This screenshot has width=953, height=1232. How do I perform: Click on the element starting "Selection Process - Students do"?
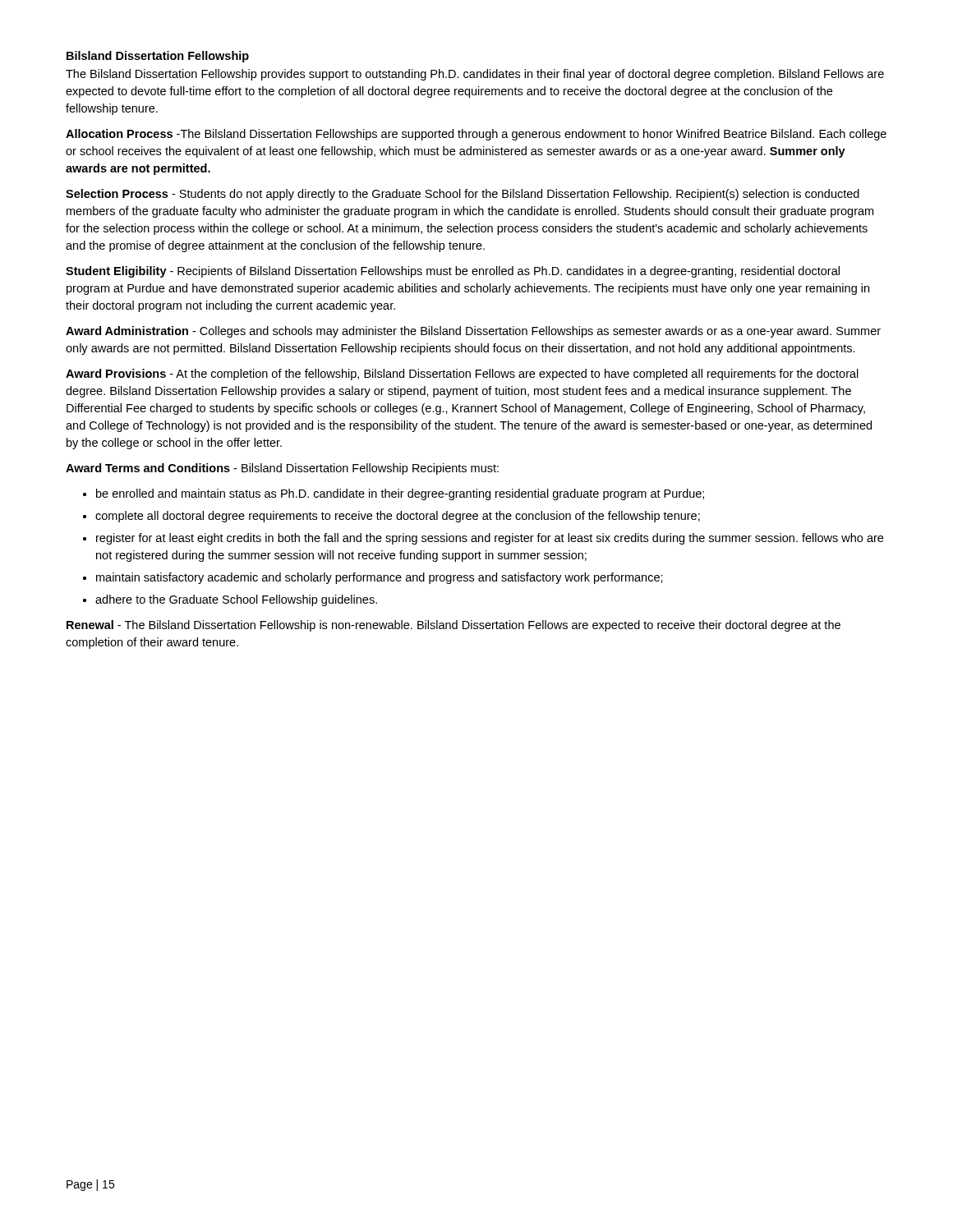point(476,220)
